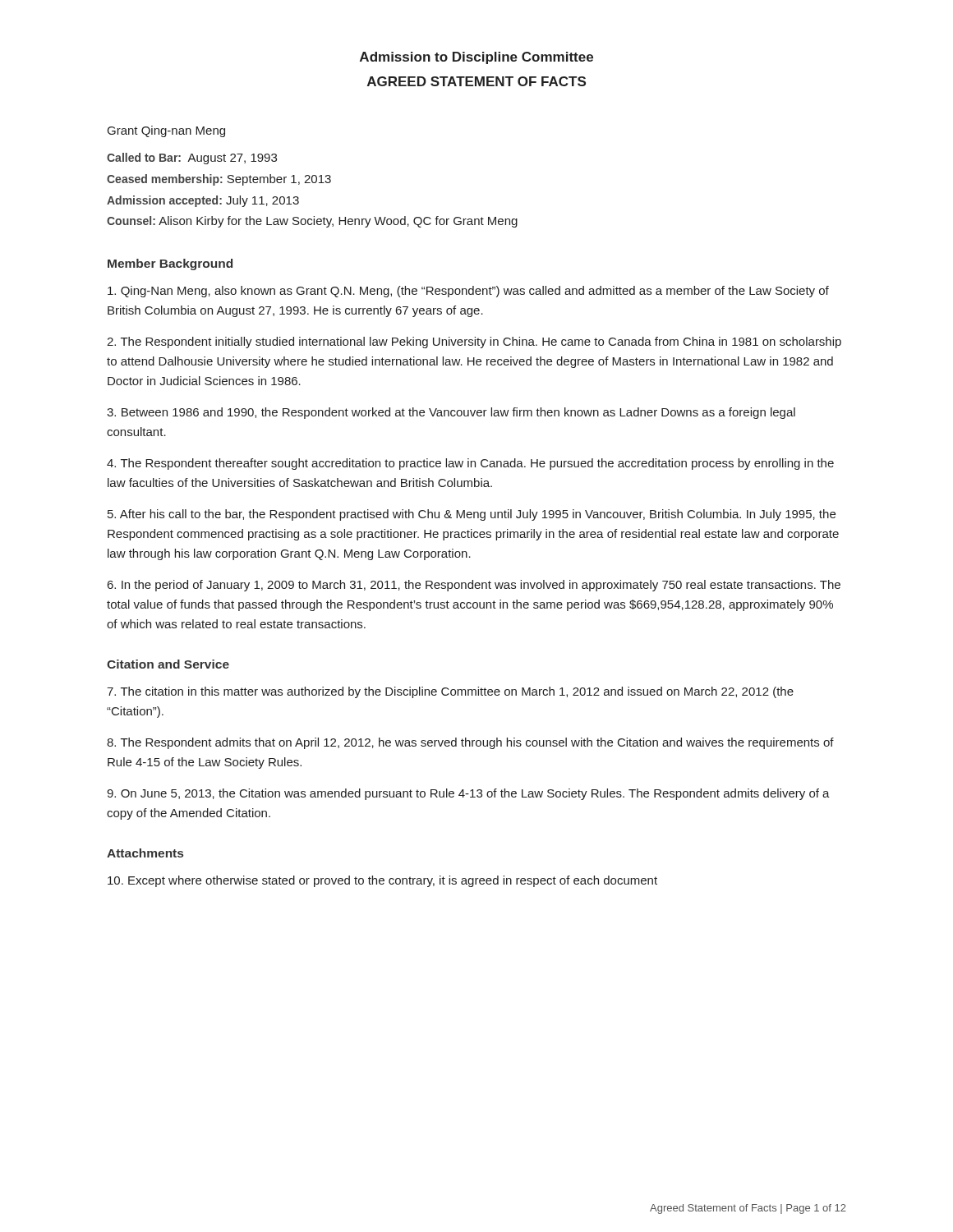Screen dimensions: 1232x953
Task: Where is the passage that starts "The Respondent admits that"?
Action: pyautogui.click(x=470, y=752)
